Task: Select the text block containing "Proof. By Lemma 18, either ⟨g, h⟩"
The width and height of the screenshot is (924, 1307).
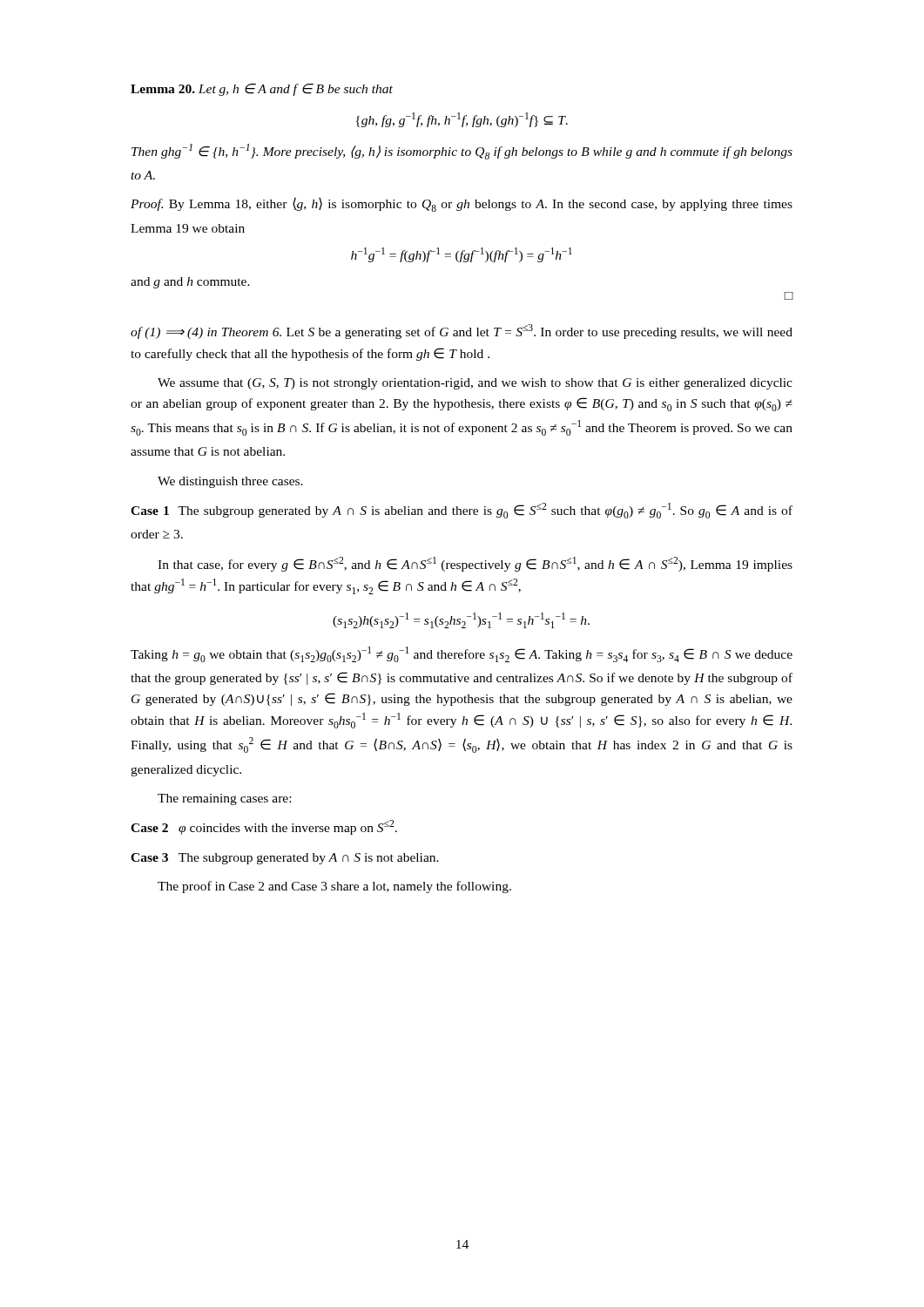Action: point(462,250)
